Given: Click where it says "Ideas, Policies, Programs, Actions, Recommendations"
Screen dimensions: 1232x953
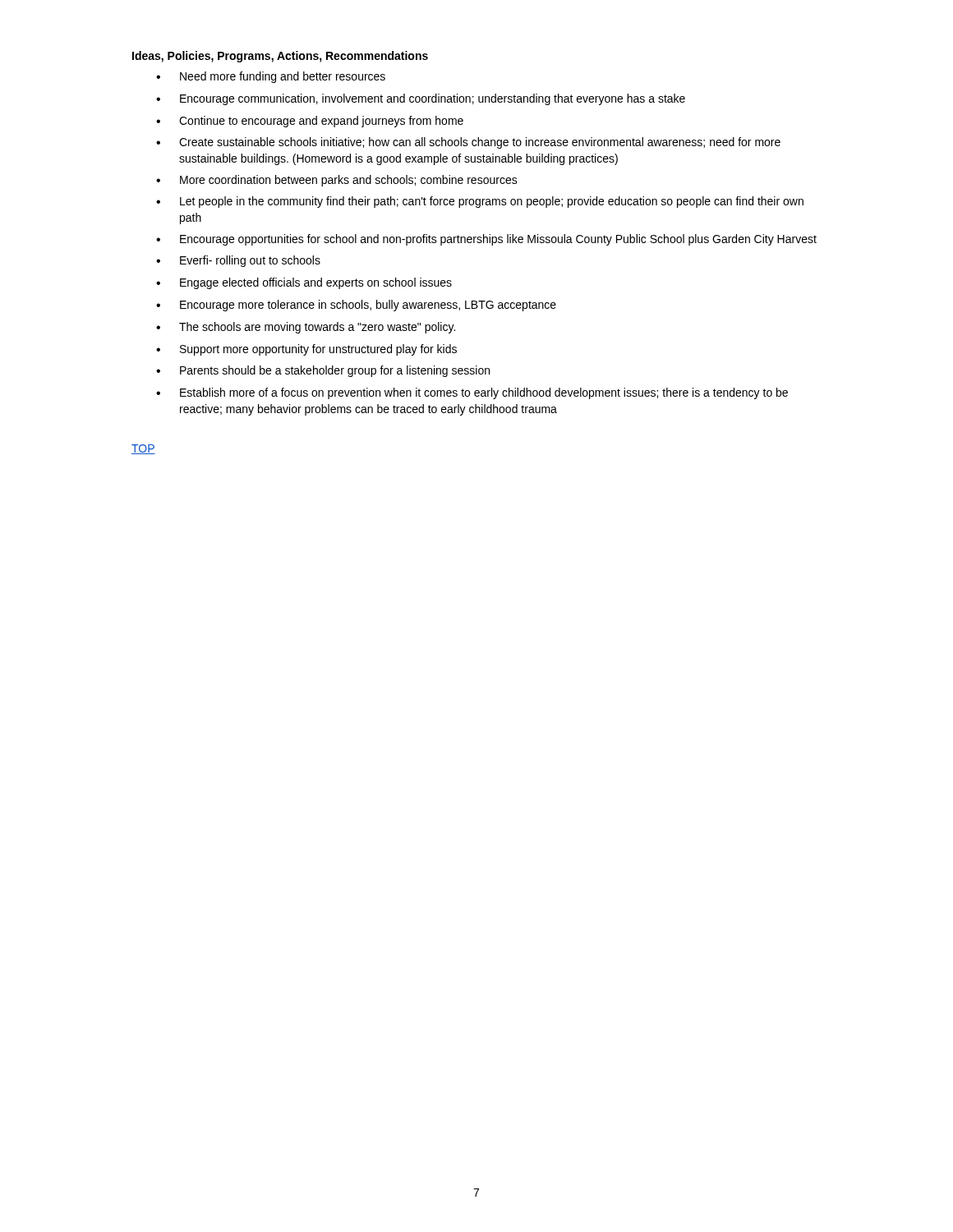Looking at the screenshot, I should [x=280, y=56].
